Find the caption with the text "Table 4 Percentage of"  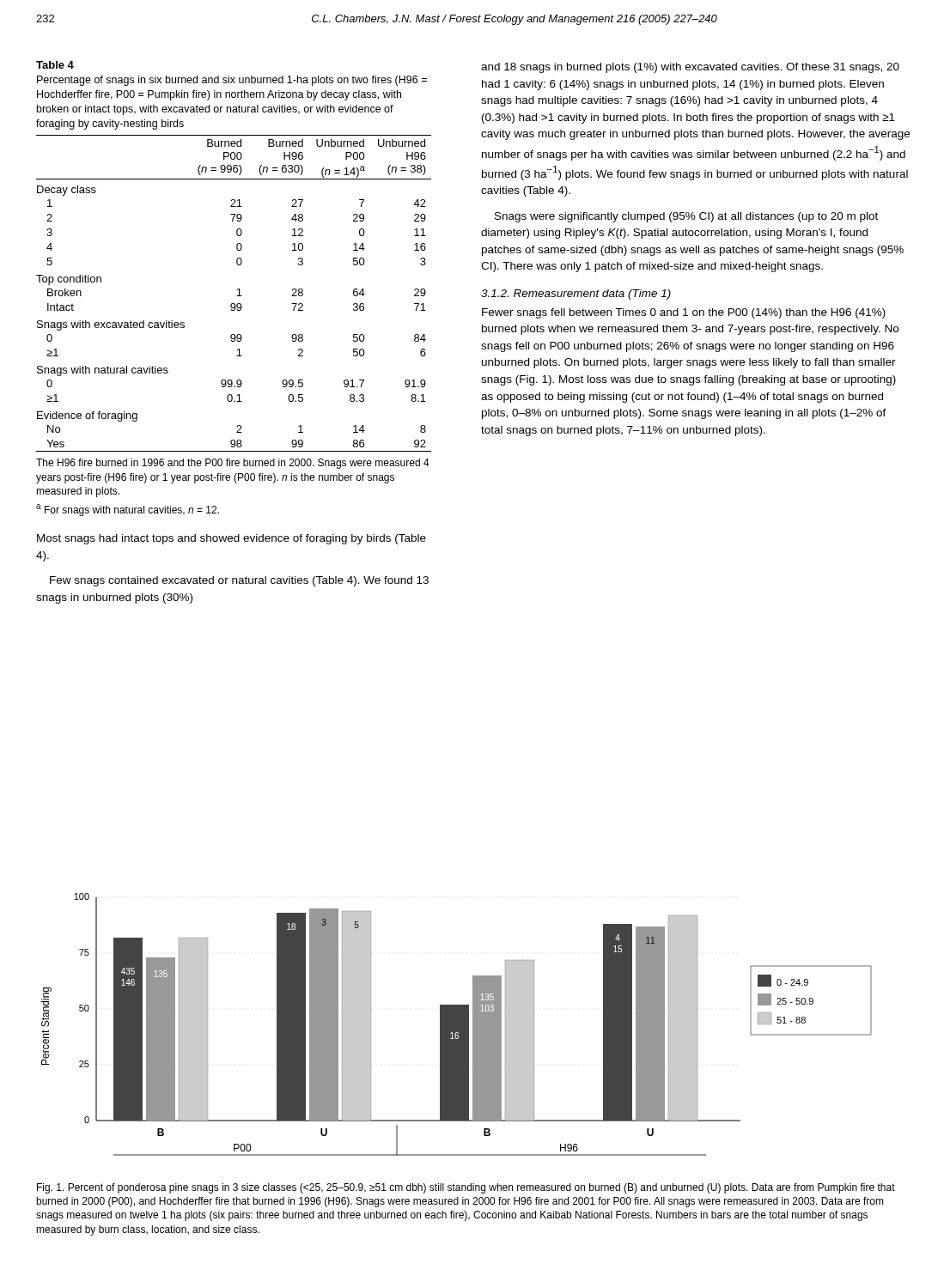click(234, 95)
